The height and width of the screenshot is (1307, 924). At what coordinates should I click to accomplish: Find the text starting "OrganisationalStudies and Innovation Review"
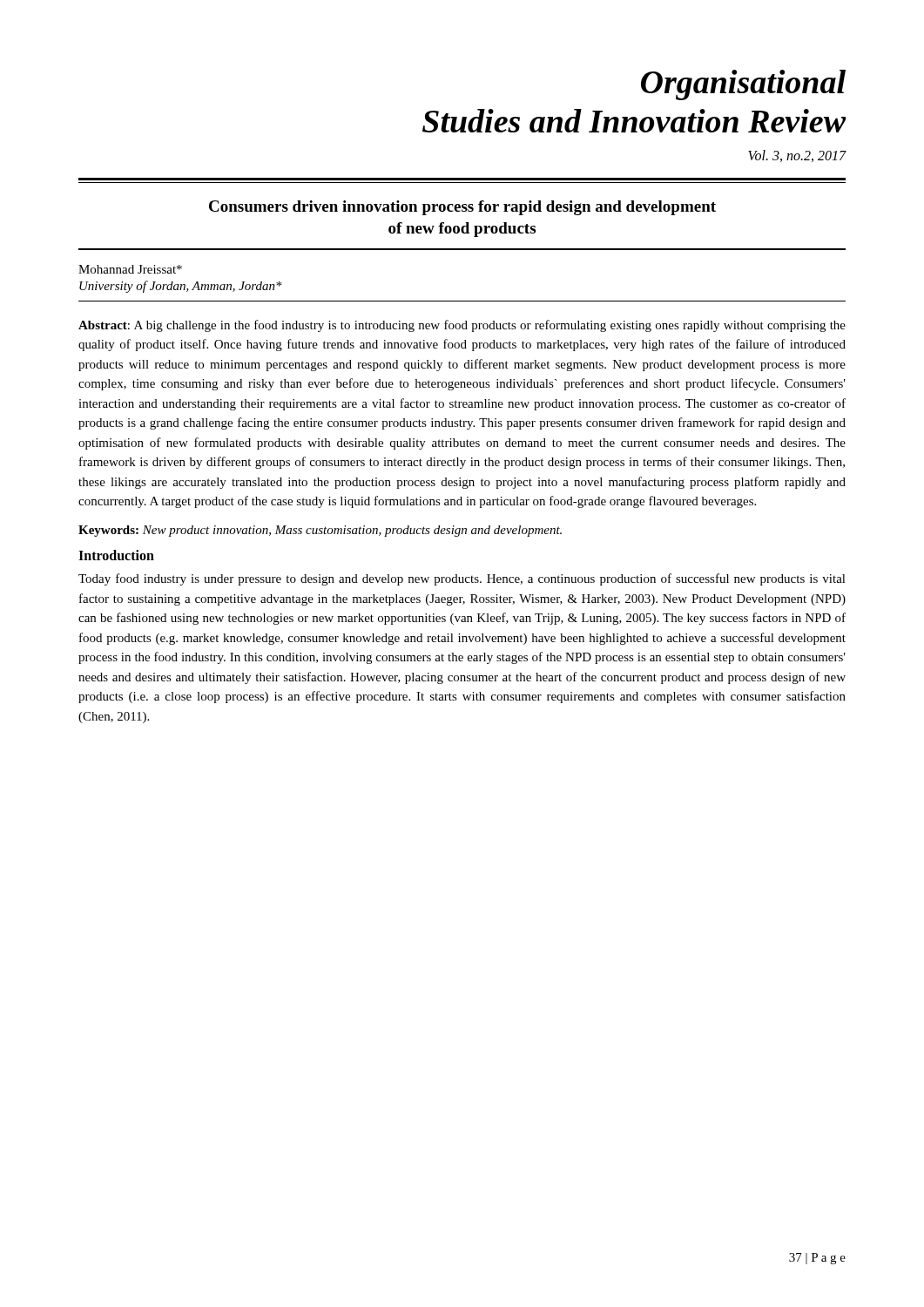coord(462,102)
